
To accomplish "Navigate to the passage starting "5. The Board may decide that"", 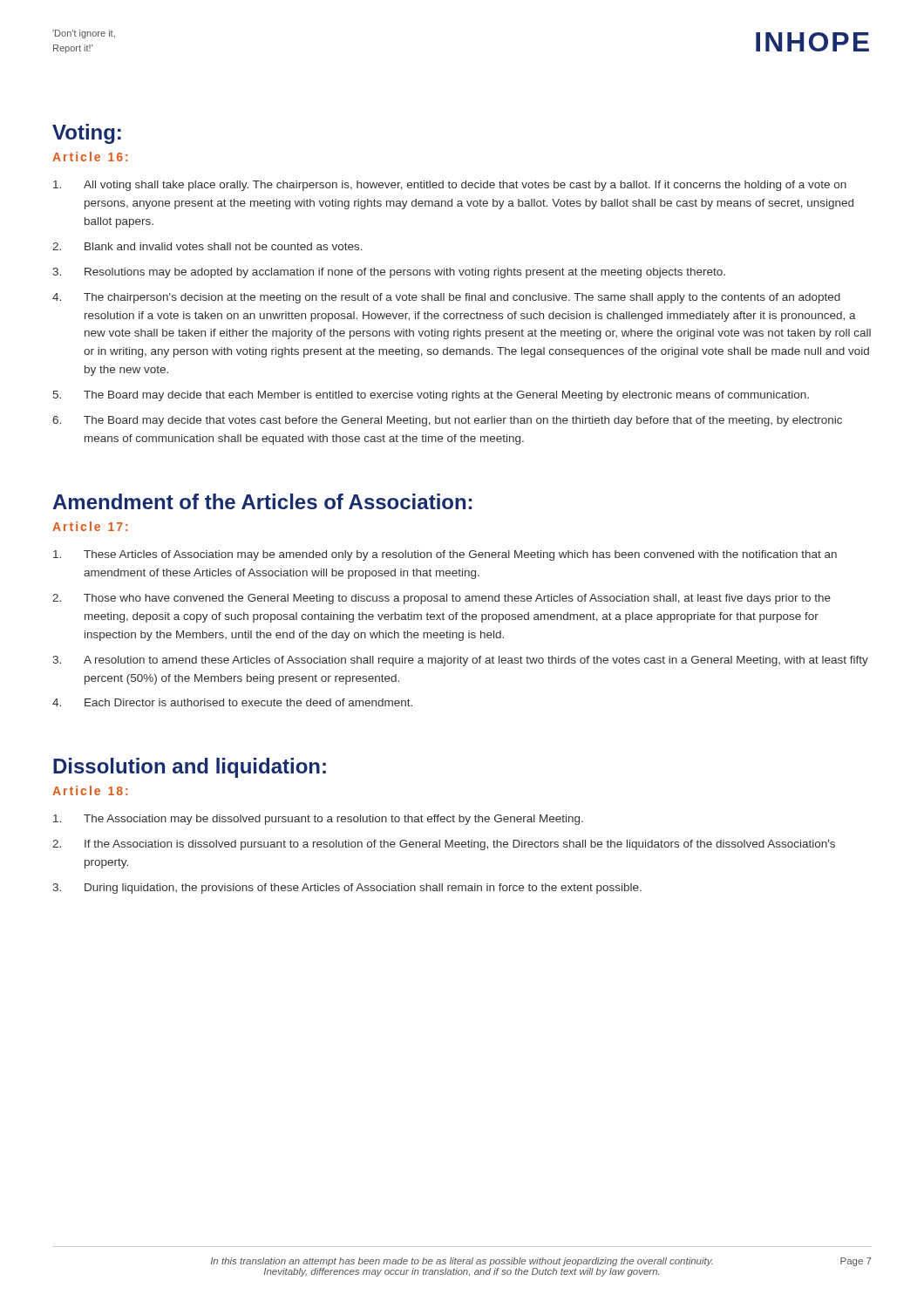I will coord(462,396).
